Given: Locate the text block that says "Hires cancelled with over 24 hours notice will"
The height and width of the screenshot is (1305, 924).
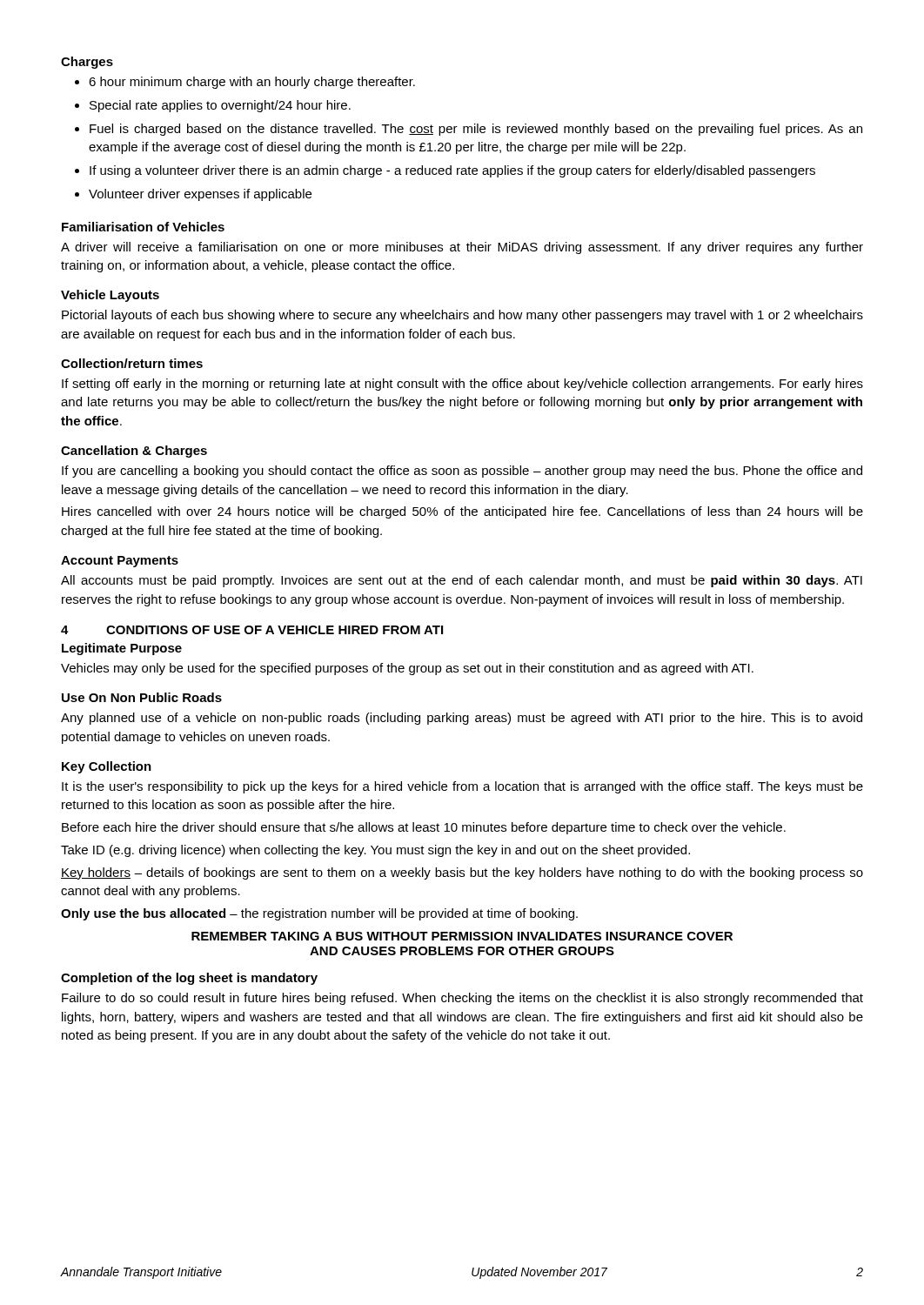Looking at the screenshot, I should click(462, 521).
